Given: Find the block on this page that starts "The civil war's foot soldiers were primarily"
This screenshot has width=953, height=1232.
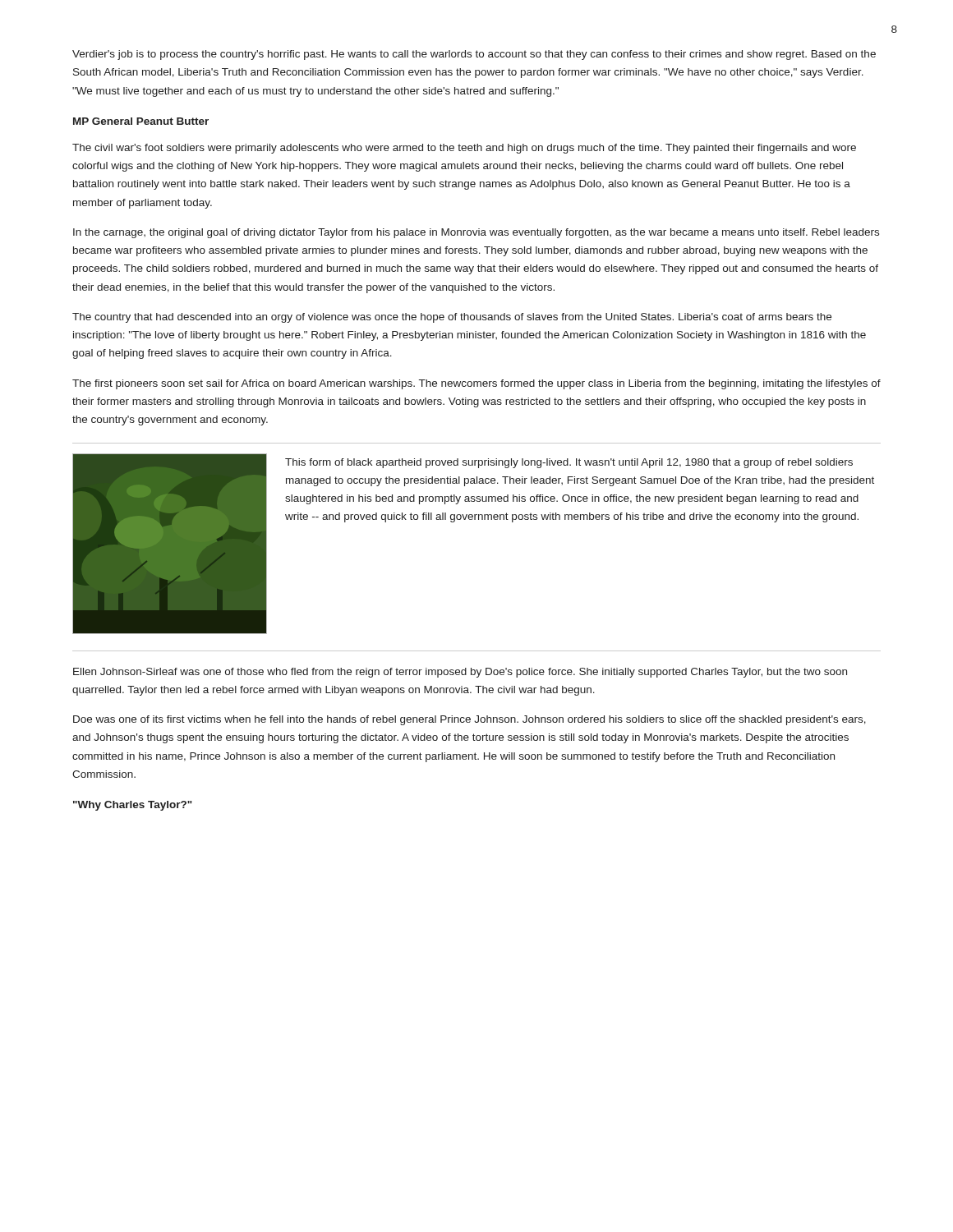Looking at the screenshot, I should tap(464, 175).
